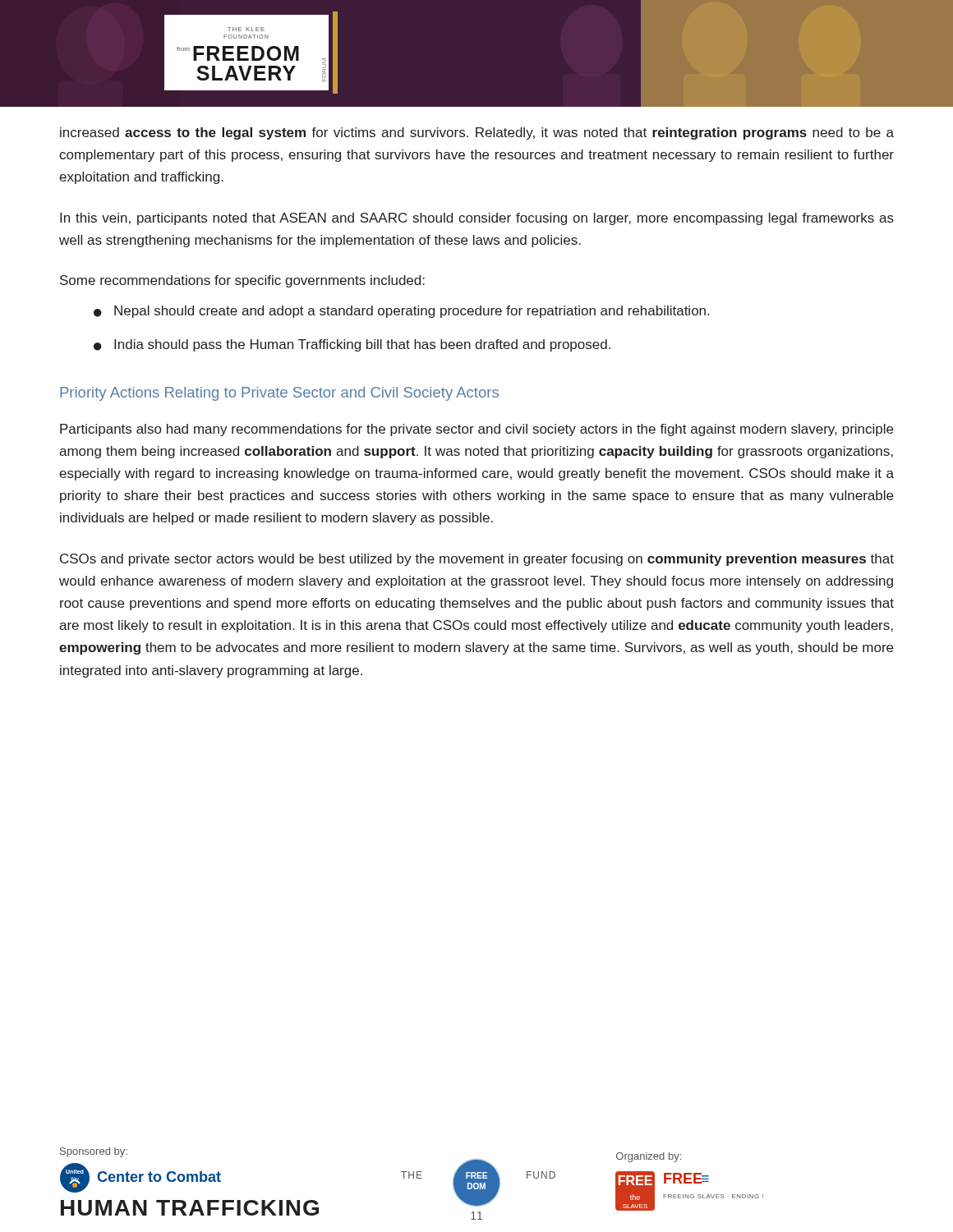Locate the region starting "Priority Actions Relating"
The image size is (953, 1232).
(279, 392)
